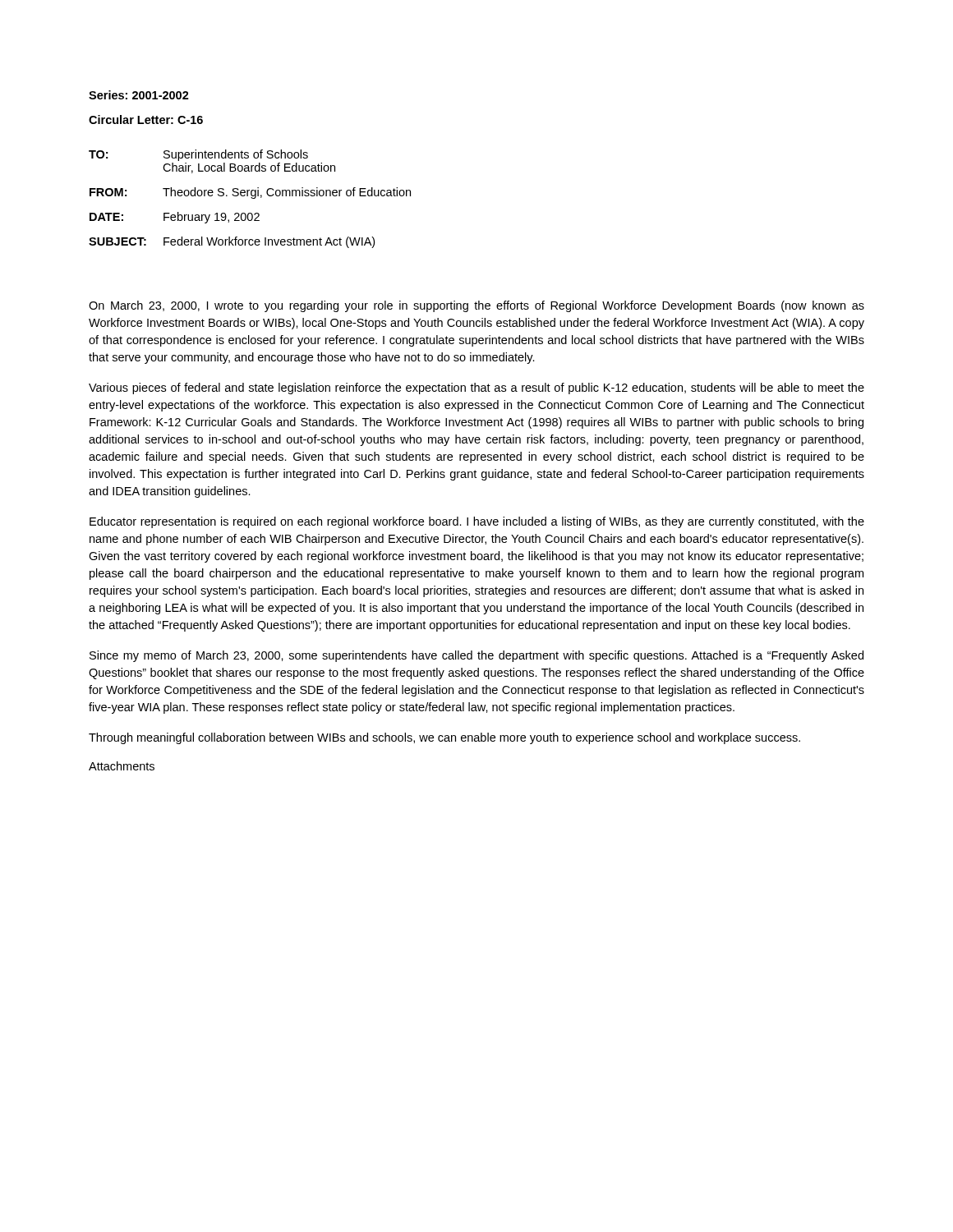
Task: Navigate to the element starting "Theodore S. Sergi,"
Action: [x=287, y=192]
